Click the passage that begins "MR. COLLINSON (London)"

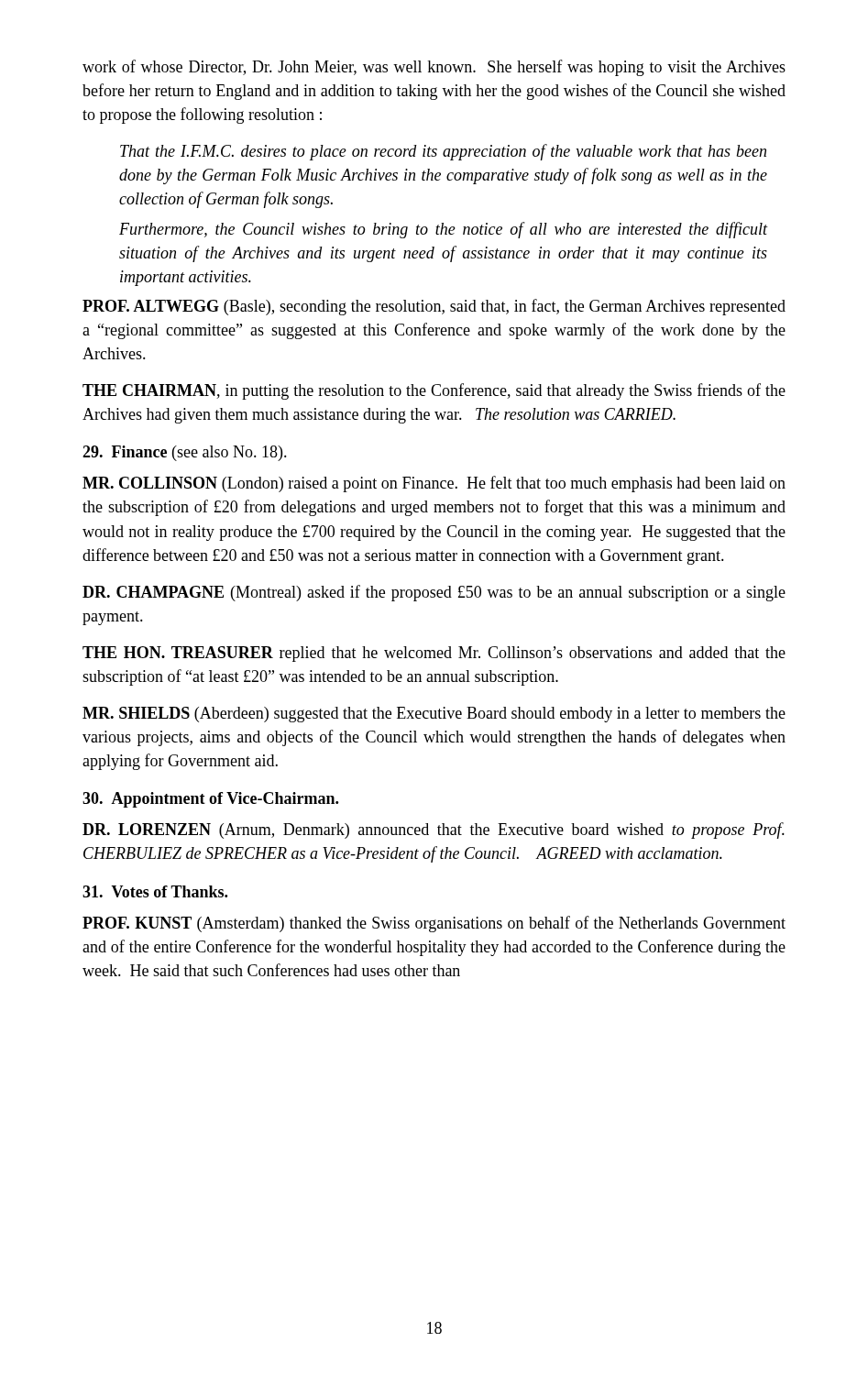point(434,519)
